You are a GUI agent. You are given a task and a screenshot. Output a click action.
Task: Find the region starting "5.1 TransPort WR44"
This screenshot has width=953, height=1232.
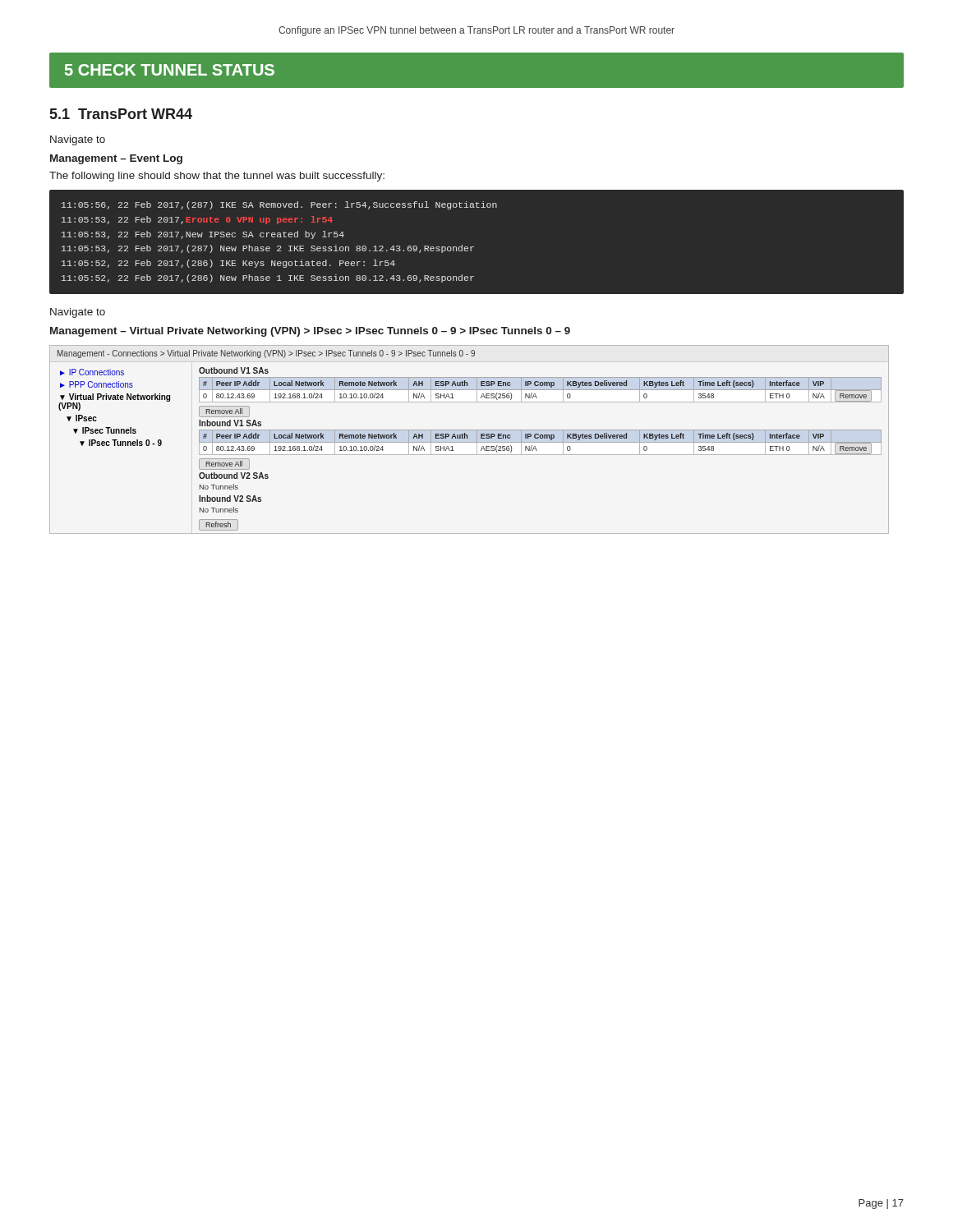click(121, 114)
